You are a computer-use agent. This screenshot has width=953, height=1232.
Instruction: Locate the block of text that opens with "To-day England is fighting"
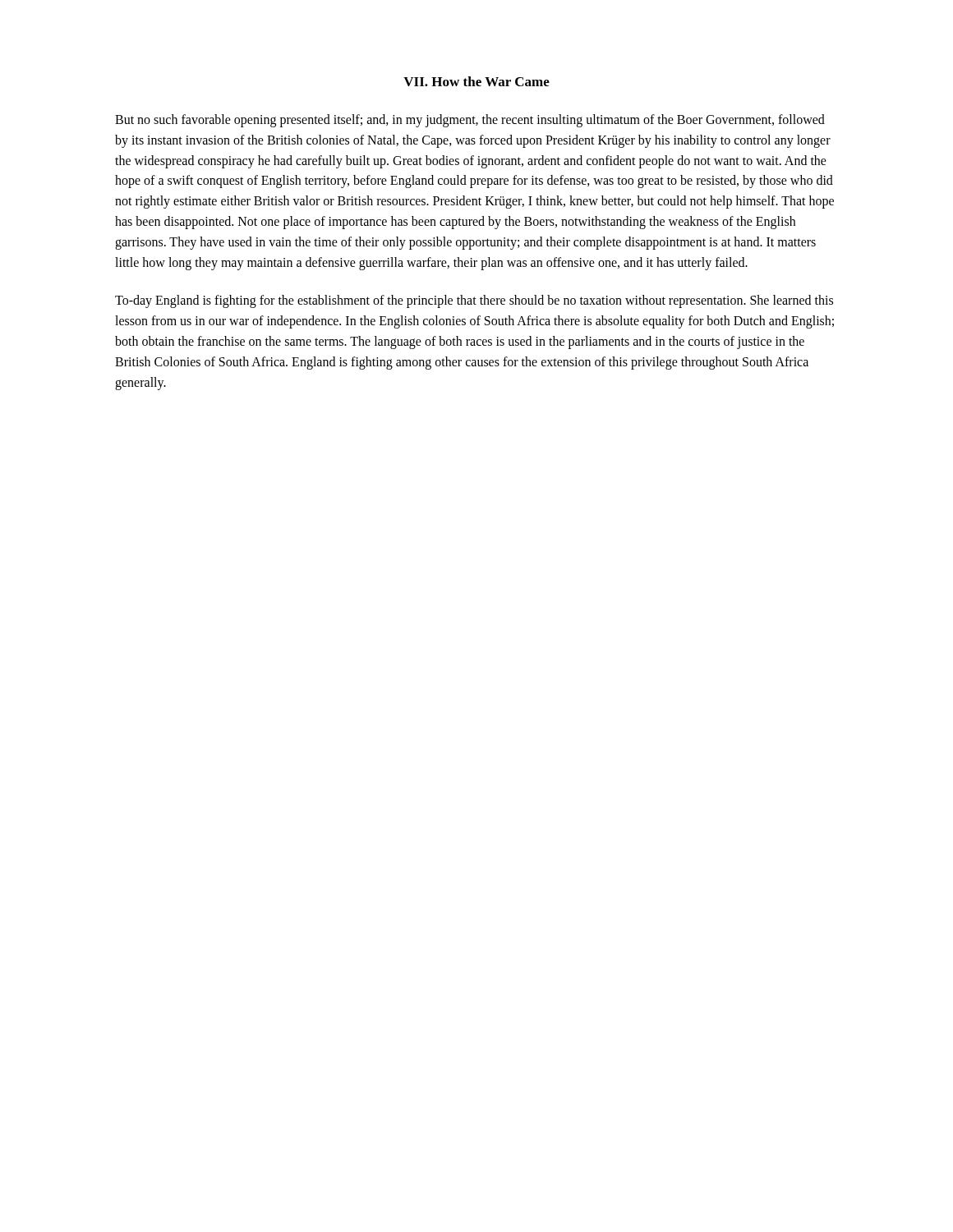tap(475, 341)
